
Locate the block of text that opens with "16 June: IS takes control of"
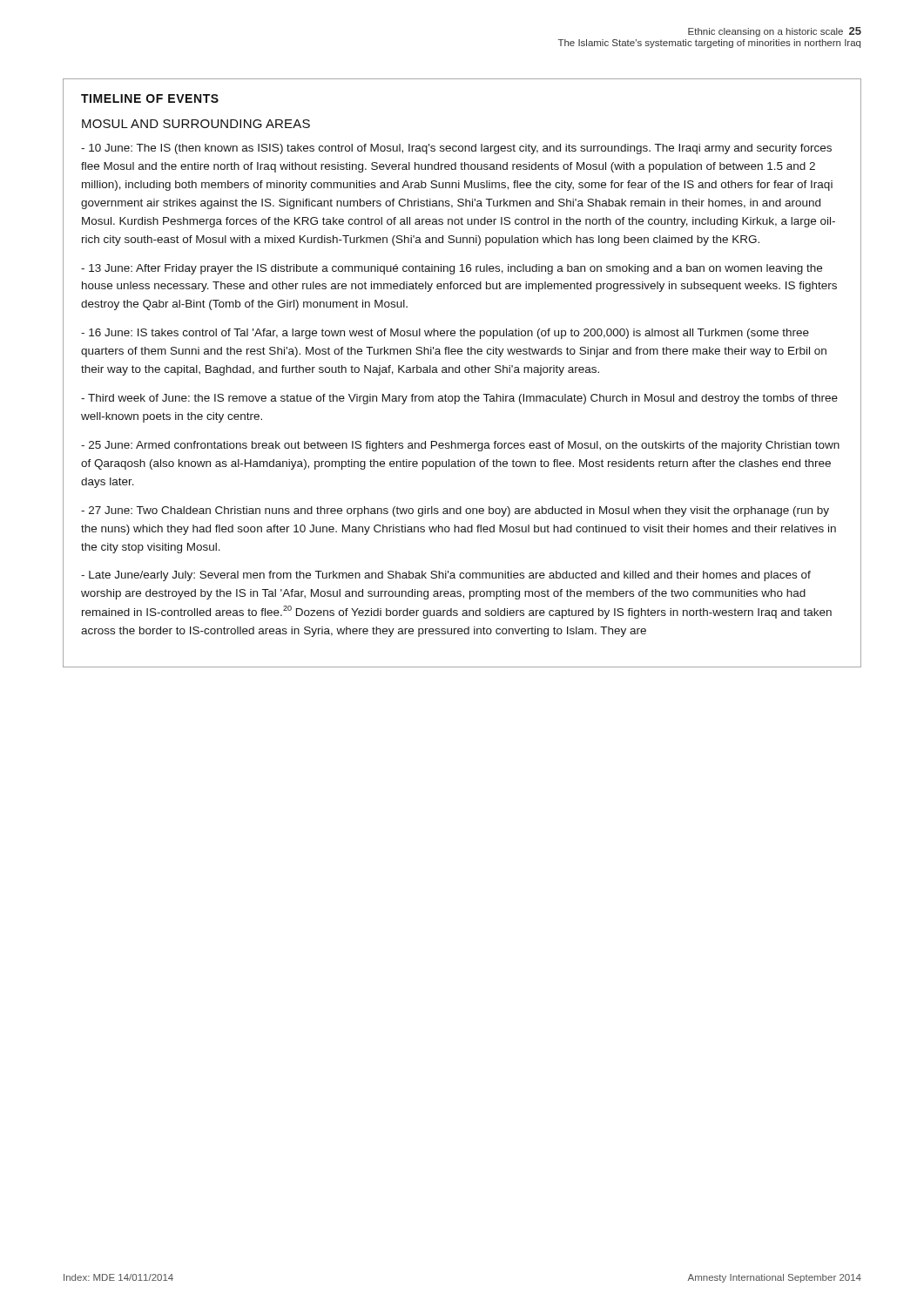click(x=454, y=351)
